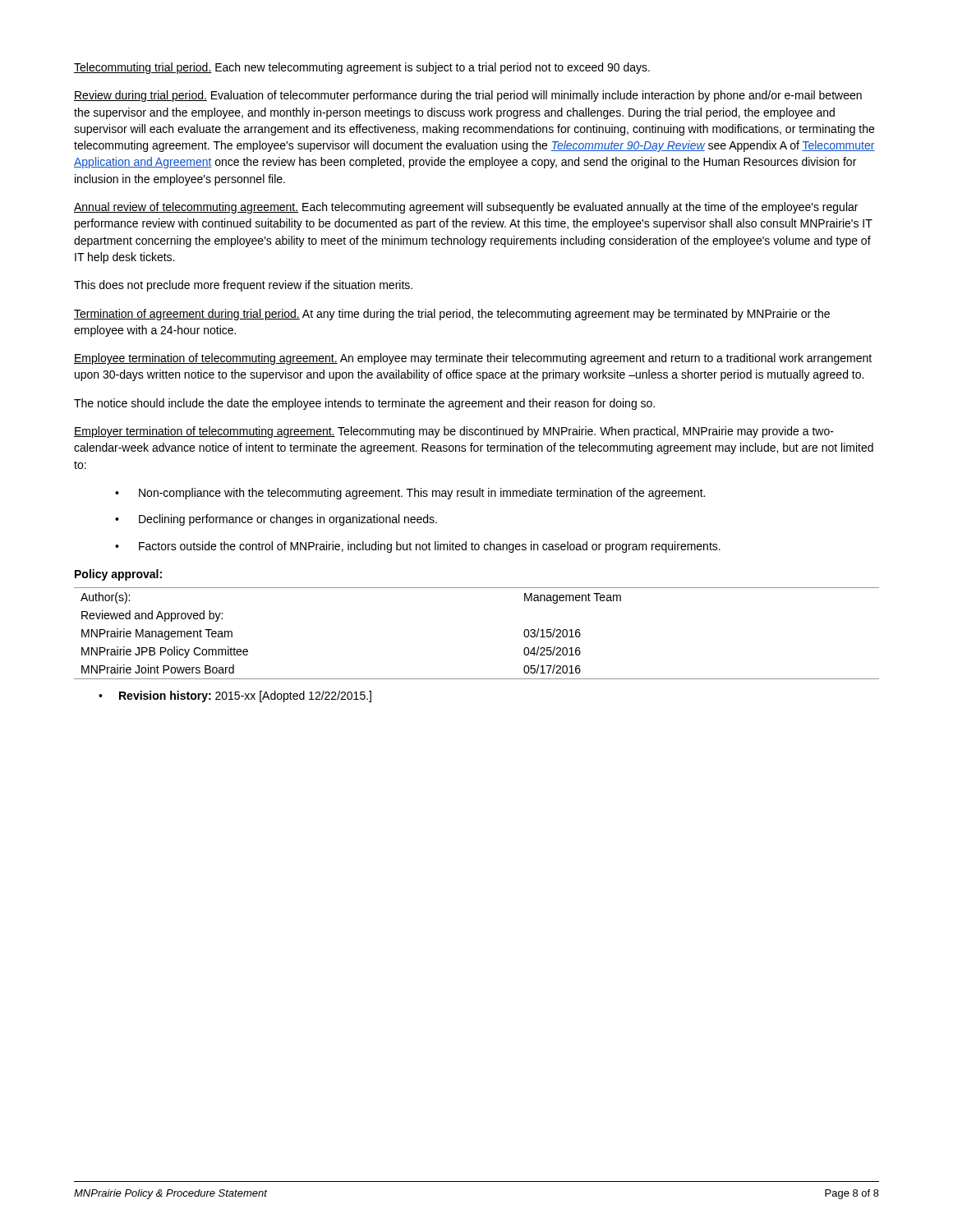Screen dimensions: 1232x953
Task: Select the section header that says "Policy approval:"
Action: pos(118,574)
